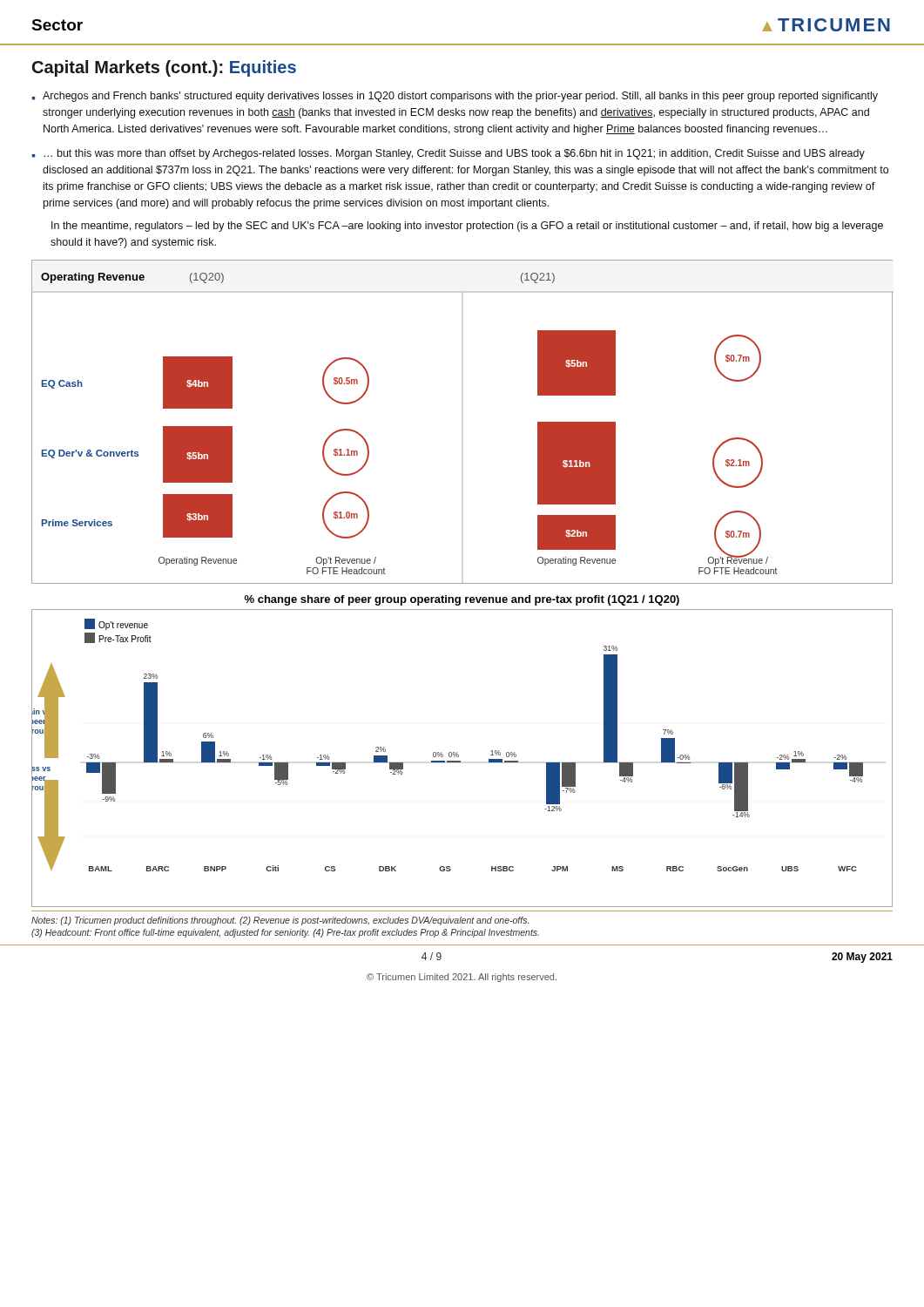Select the text block starting "% change share of peer group"
Screen dimensions: 1307x924
pos(462,599)
